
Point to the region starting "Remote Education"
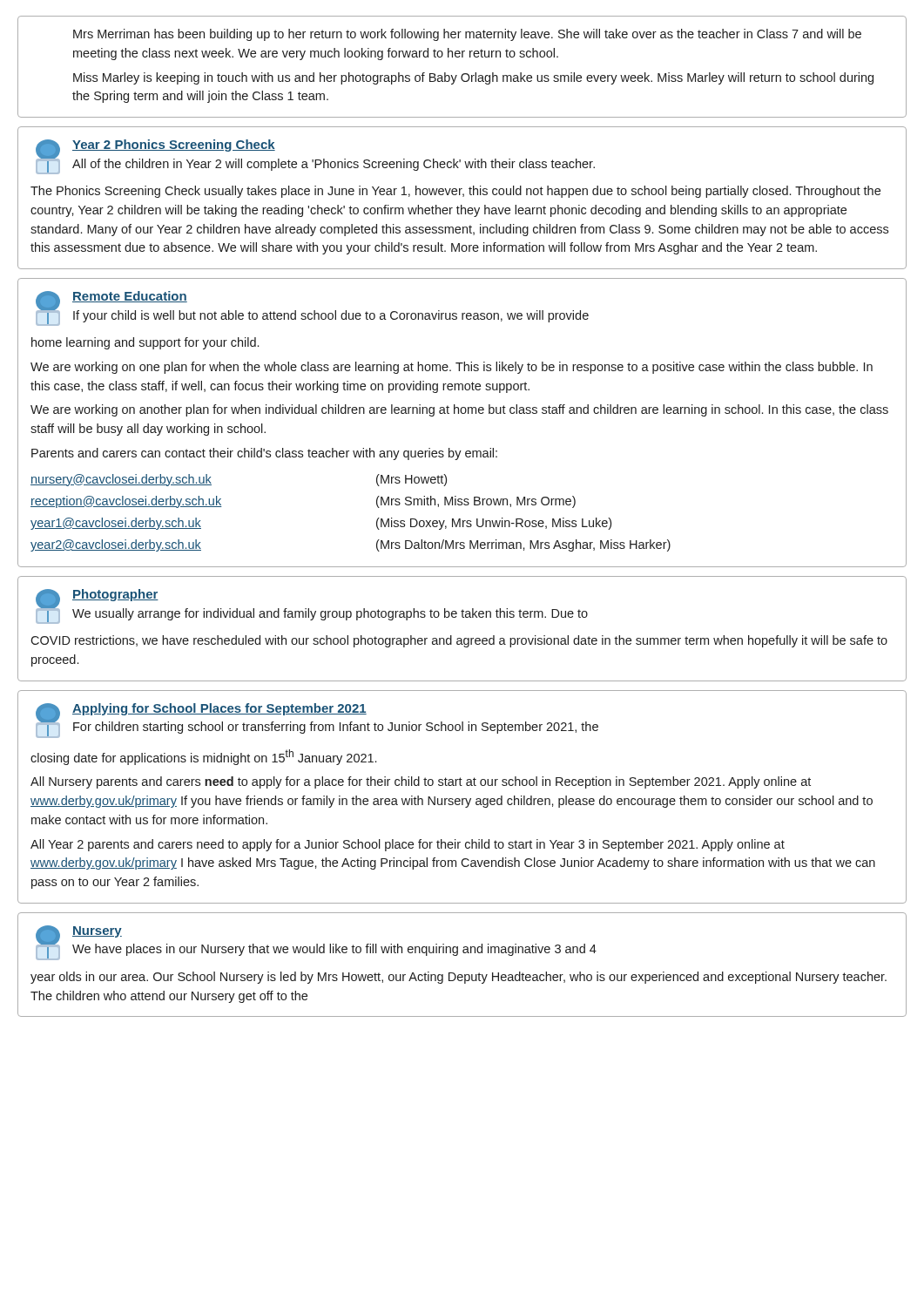click(130, 296)
